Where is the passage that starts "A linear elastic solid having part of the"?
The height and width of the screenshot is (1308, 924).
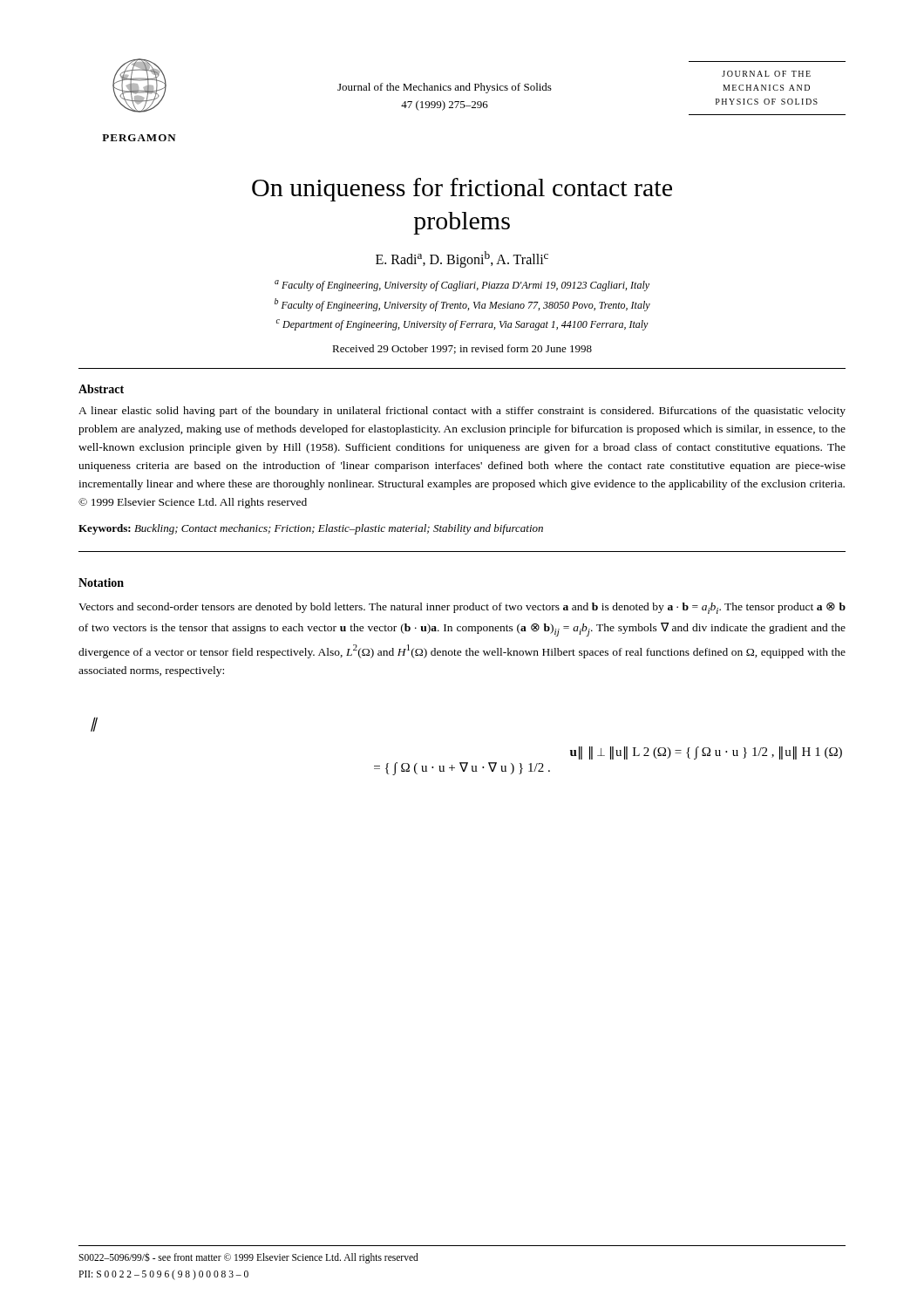(x=462, y=456)
